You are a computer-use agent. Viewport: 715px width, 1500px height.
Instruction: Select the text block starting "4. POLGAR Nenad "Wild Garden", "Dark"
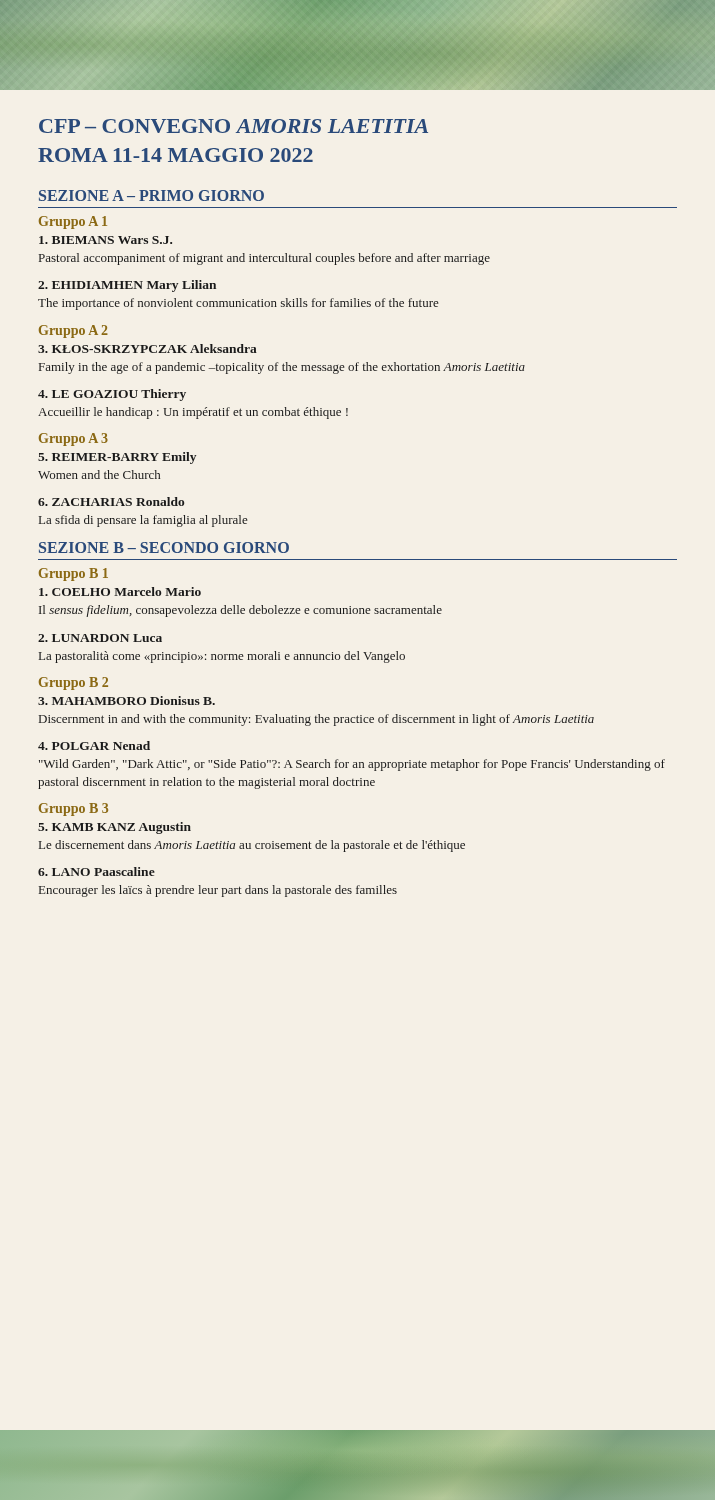coord(358,765)
